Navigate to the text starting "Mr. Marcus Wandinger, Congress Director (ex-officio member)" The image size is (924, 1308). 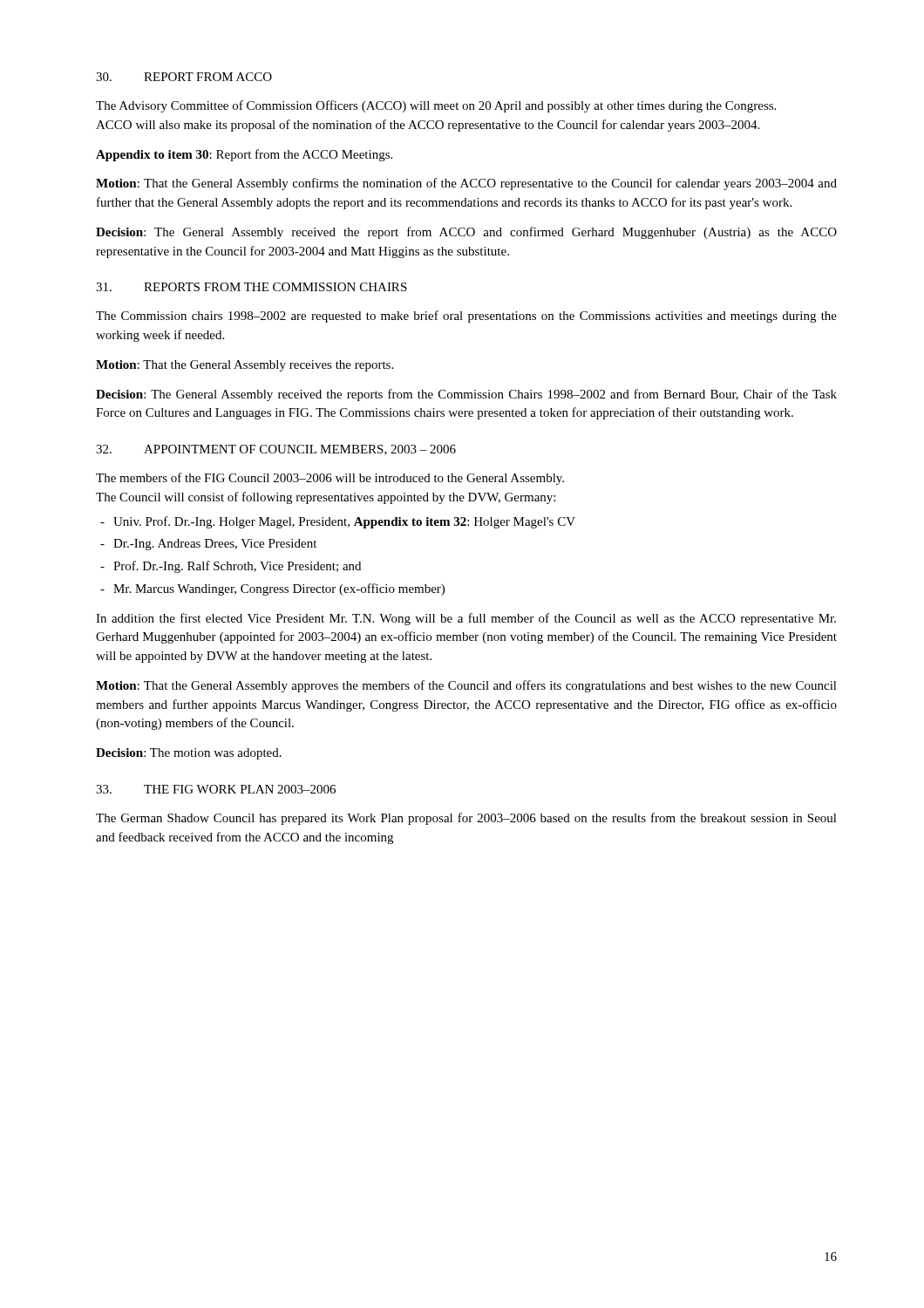pos(273,589)
